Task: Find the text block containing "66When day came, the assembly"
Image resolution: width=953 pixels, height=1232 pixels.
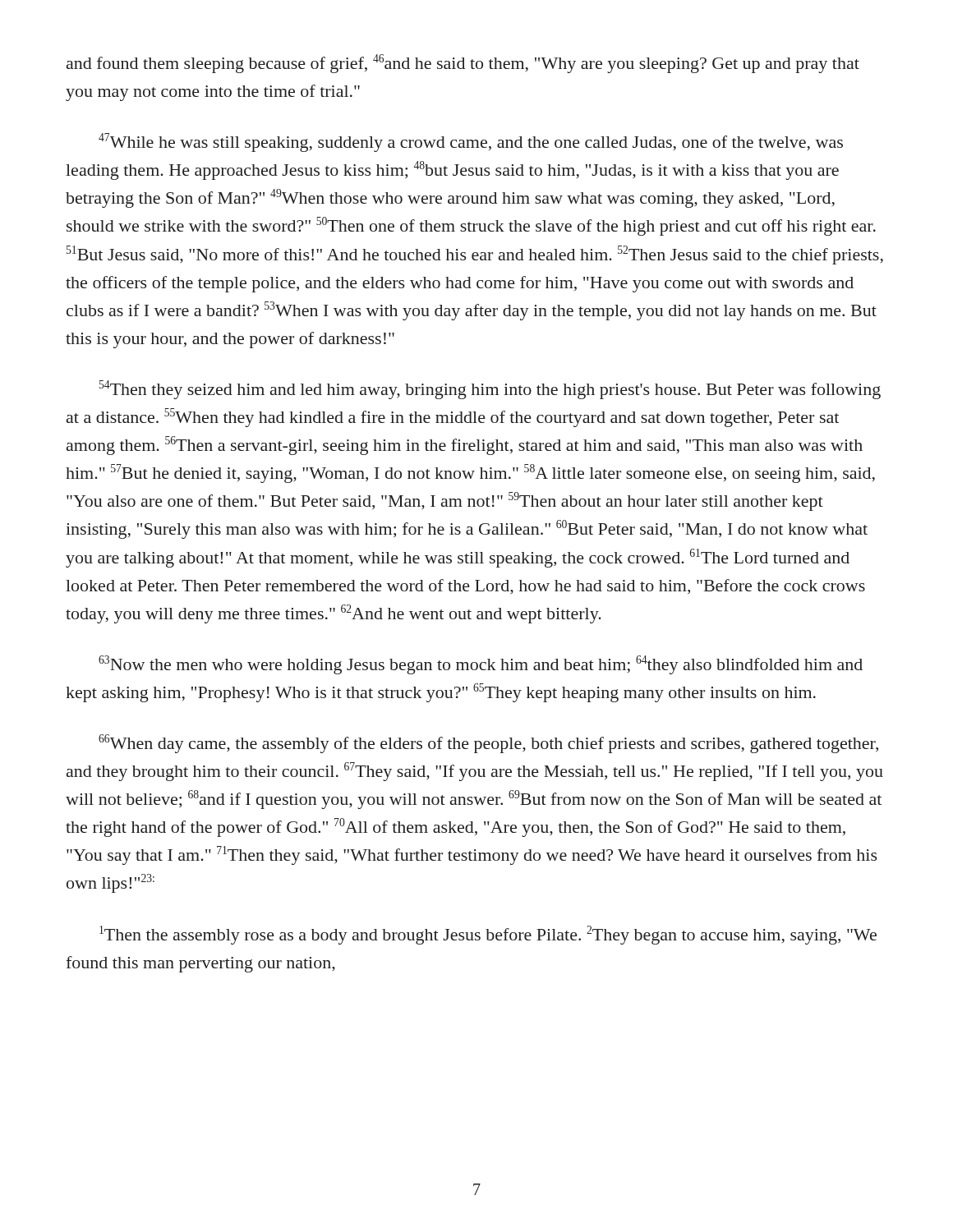Action: [x=474, y=813]
